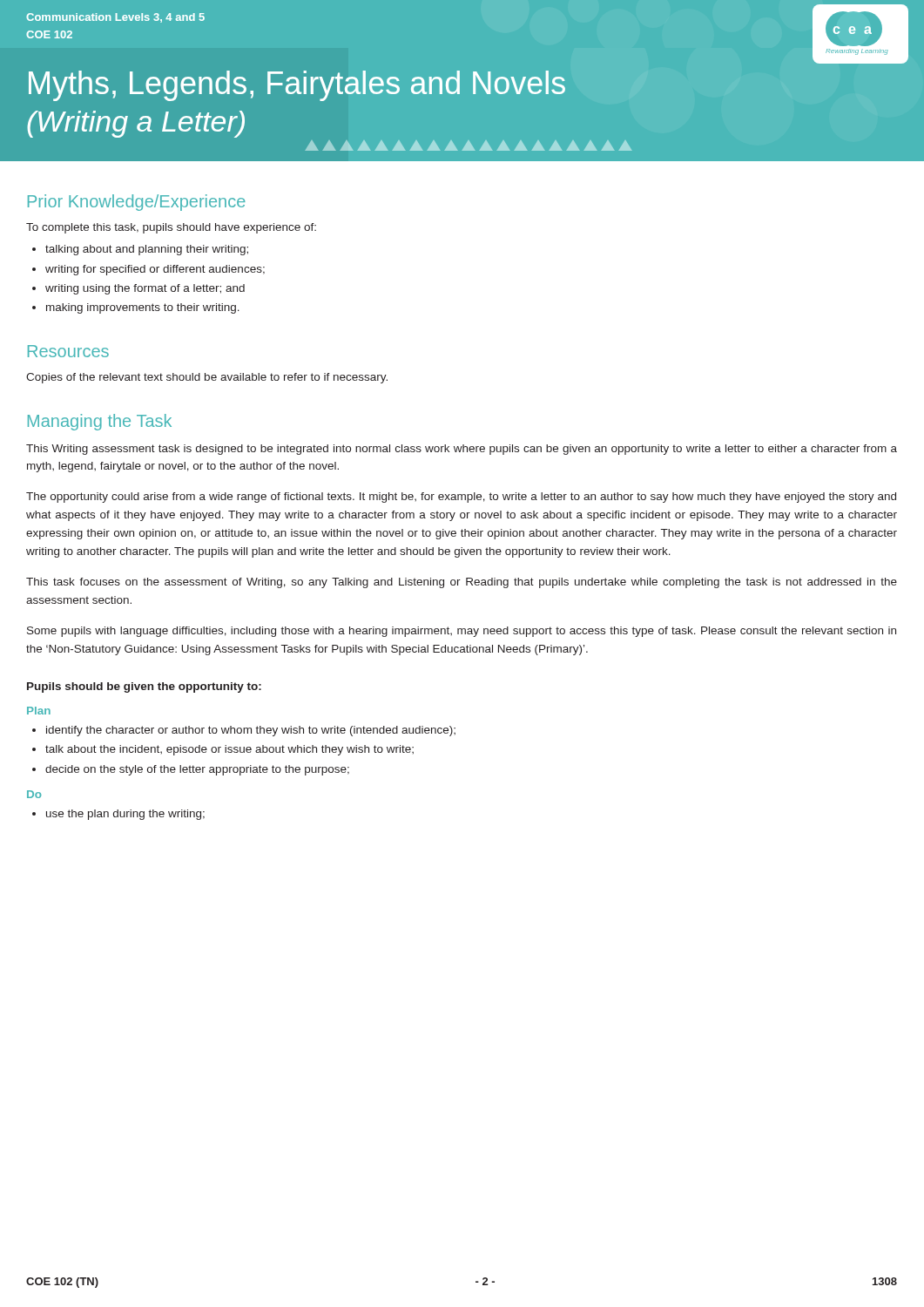Image resolution: width=924 pixels, height=1307 pixels.
Task: Point to the element starting "decide on the style of"
Action: coord(198,769)
